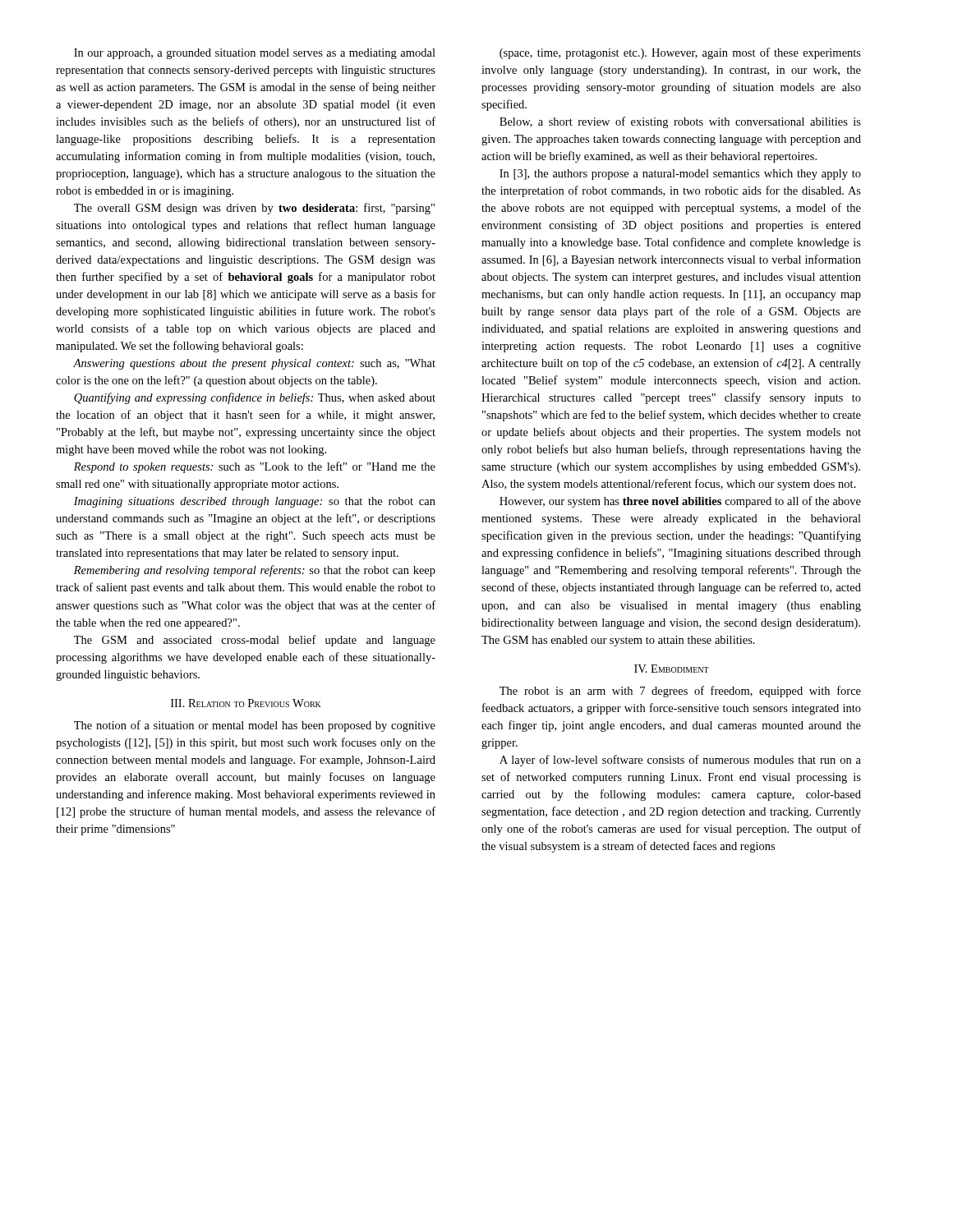Locate the block of text that opens with "(space, time, protagonist etc.). However,"
This screenshot has width=953, height=1232.
click(x=671, y=79)
